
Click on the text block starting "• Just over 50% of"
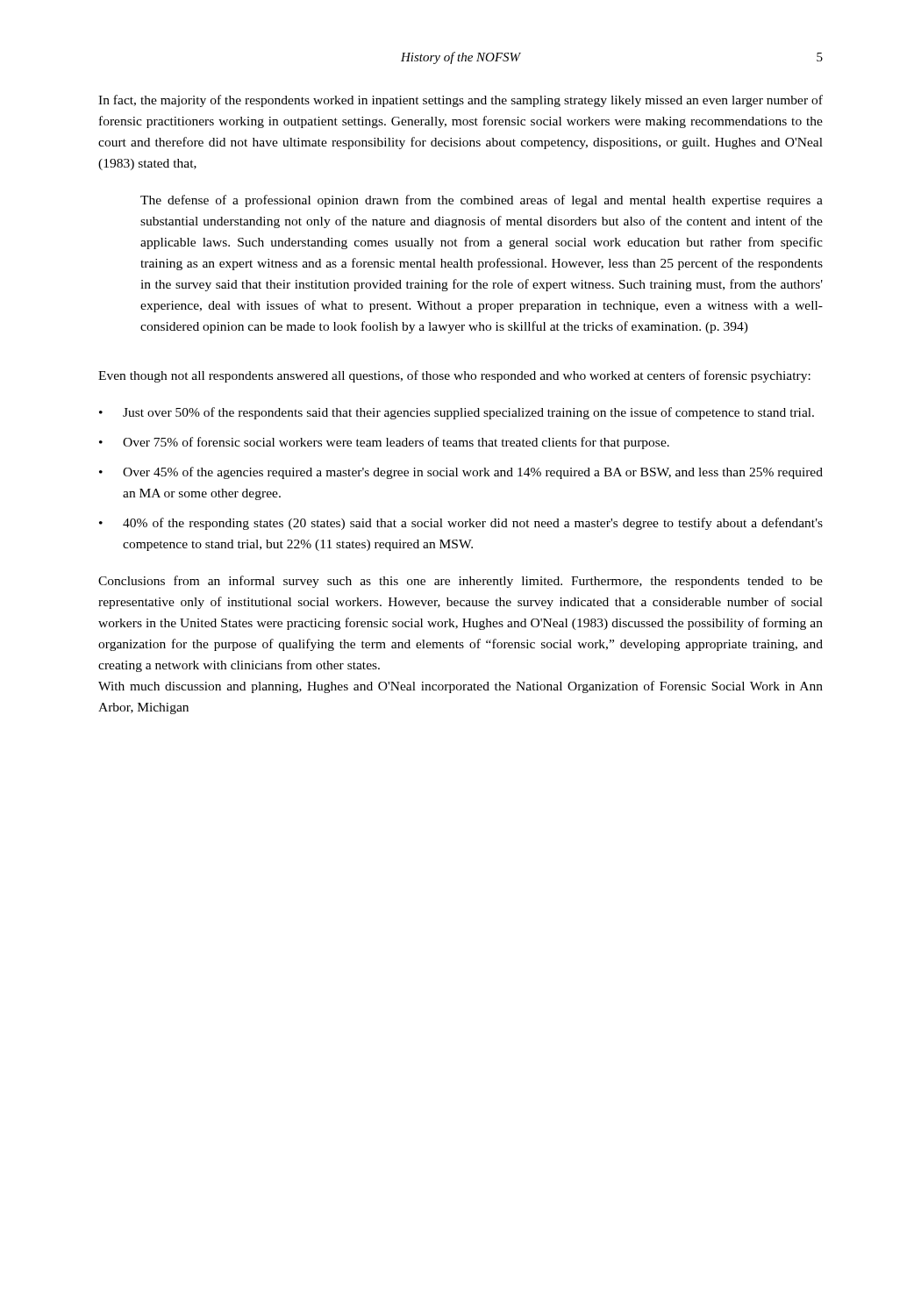(x=460, y=413)
